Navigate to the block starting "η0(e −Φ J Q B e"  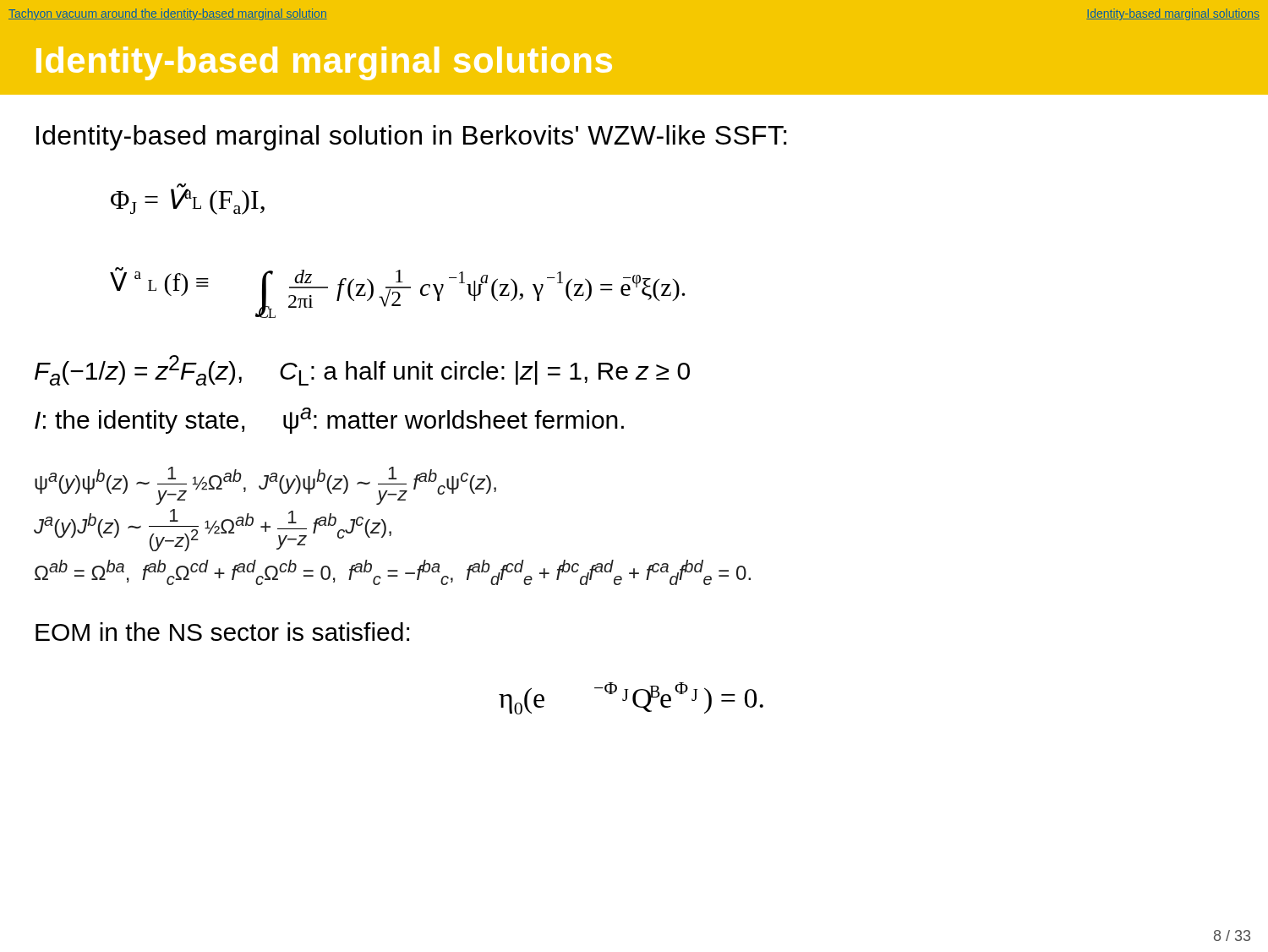634,696
